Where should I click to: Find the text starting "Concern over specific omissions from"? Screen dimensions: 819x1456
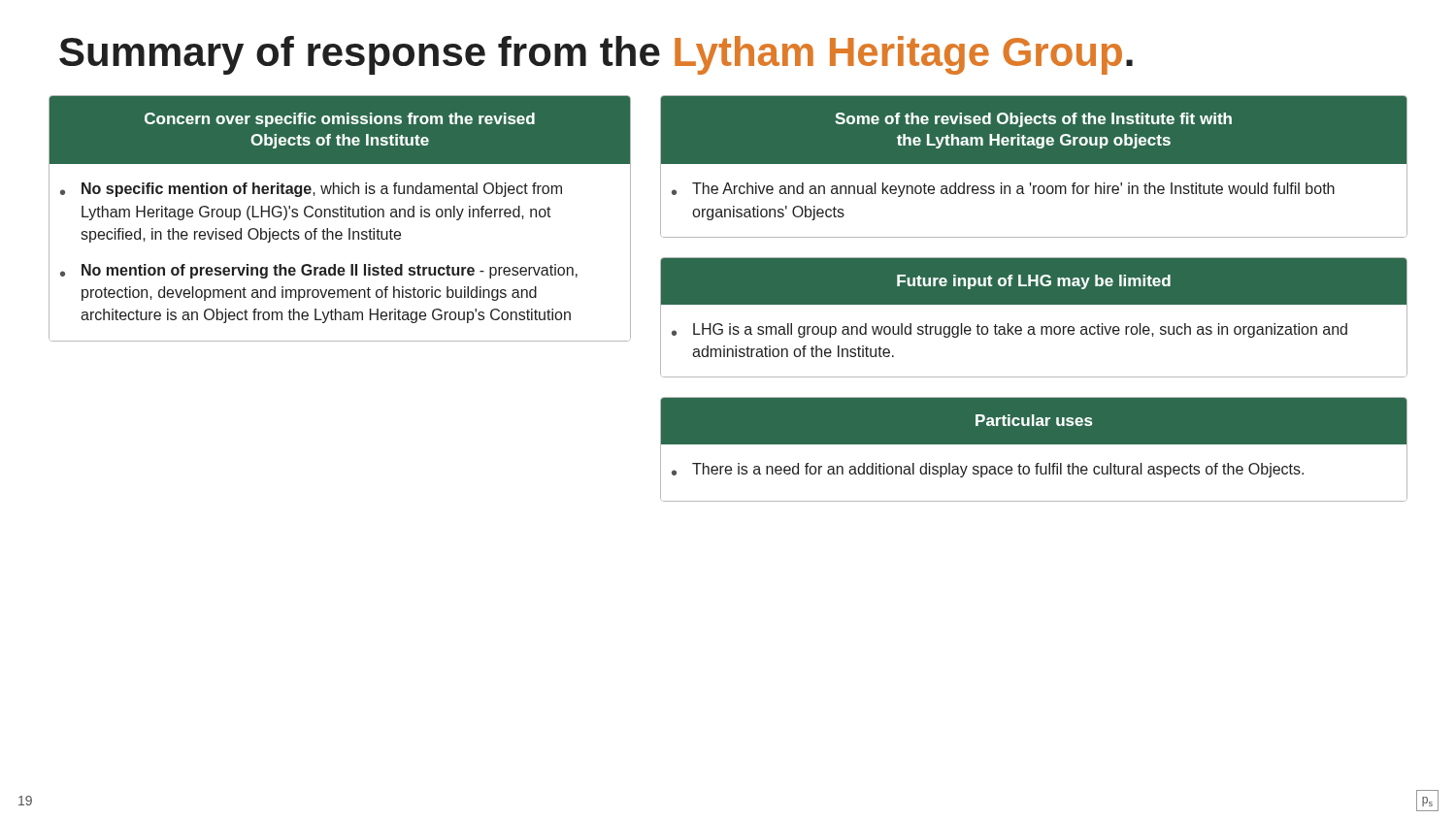340,130
